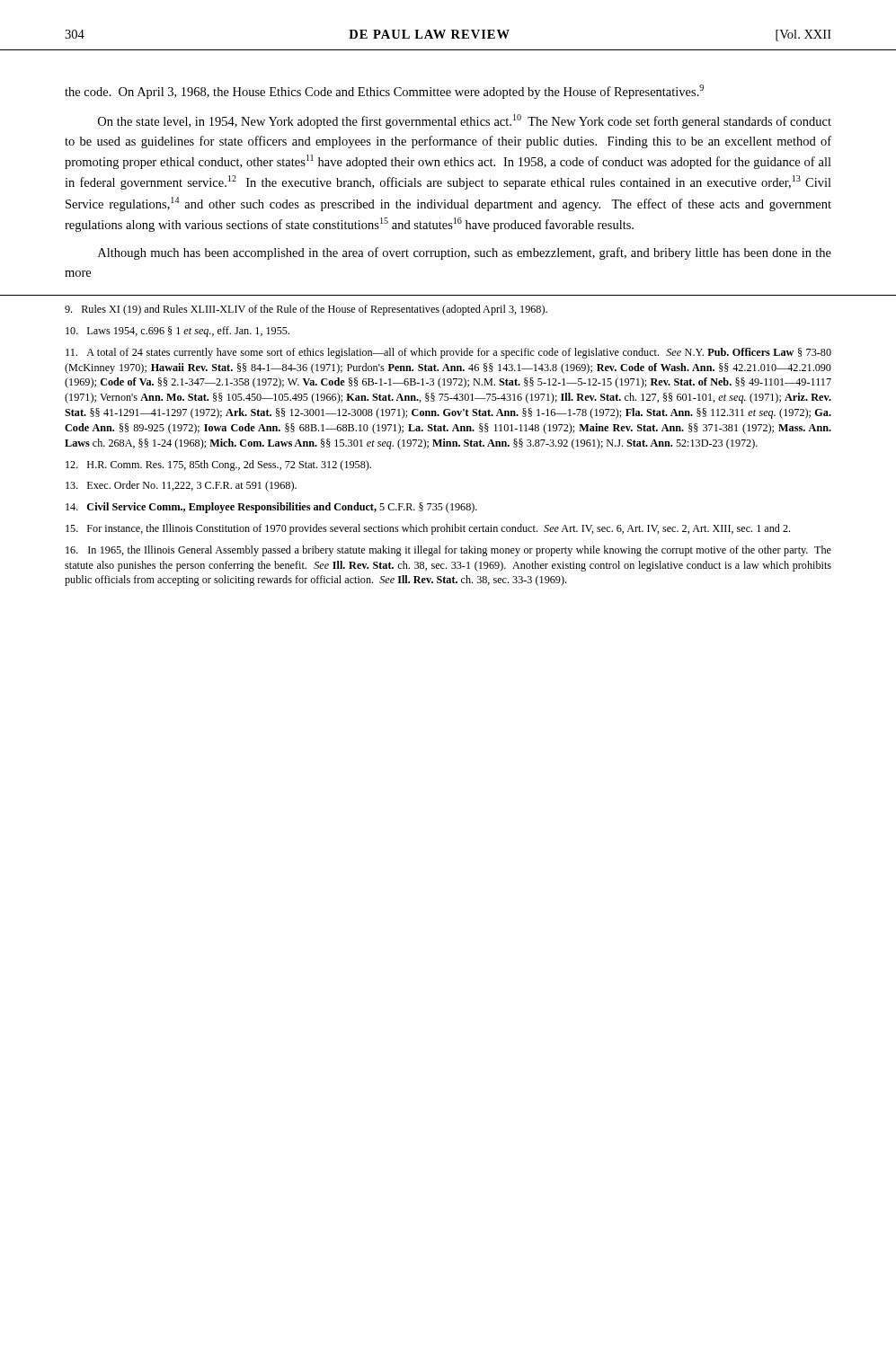Find the block starting "H.R. Comm. Res. 175,"
The height and width of the screenshot is (1348, 896).
pos(218,464)
